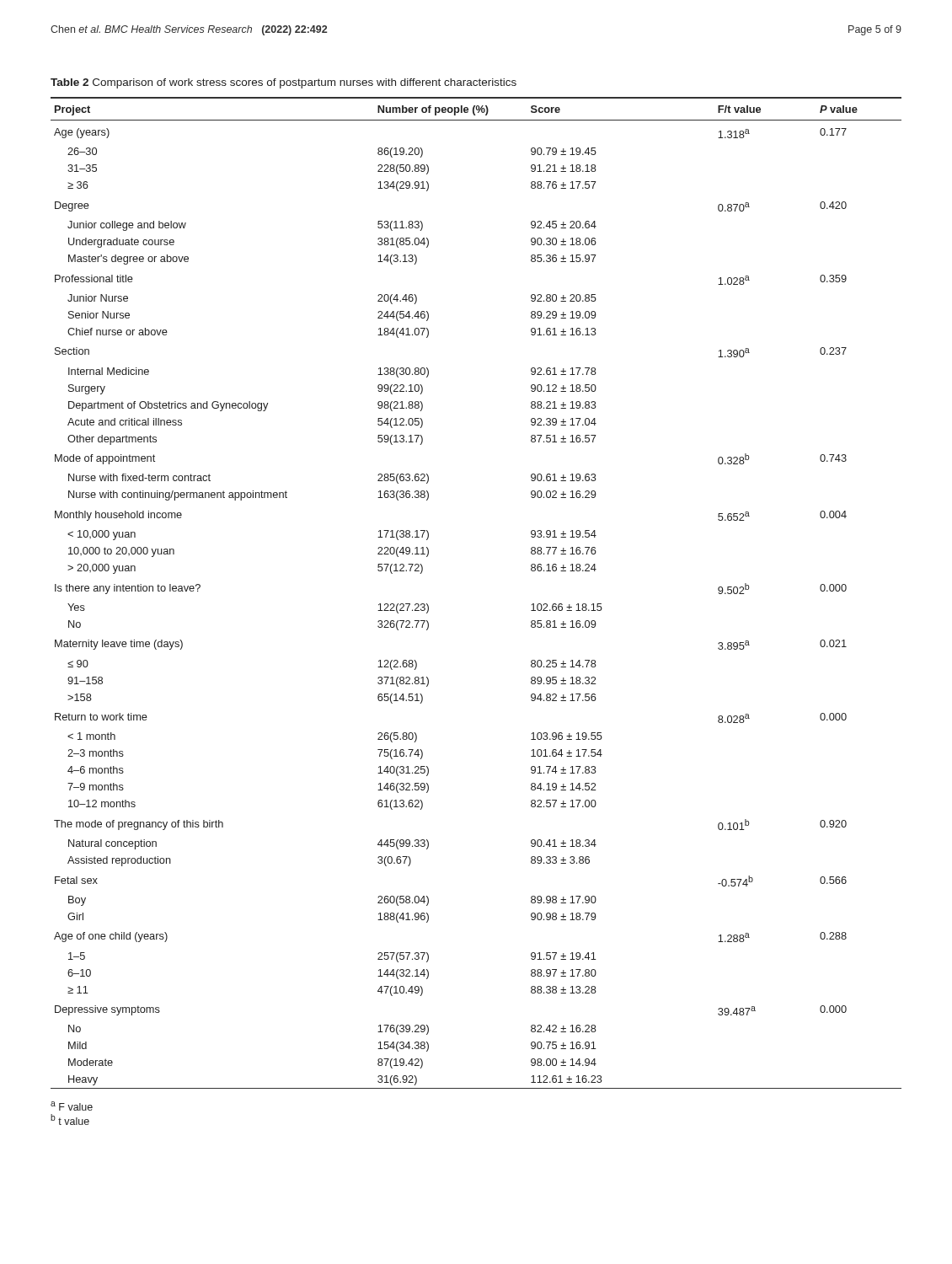Select the footnote
The width and height of the screenshot is (952, 1264).
pyautogui.click(x=72, y=1113)
